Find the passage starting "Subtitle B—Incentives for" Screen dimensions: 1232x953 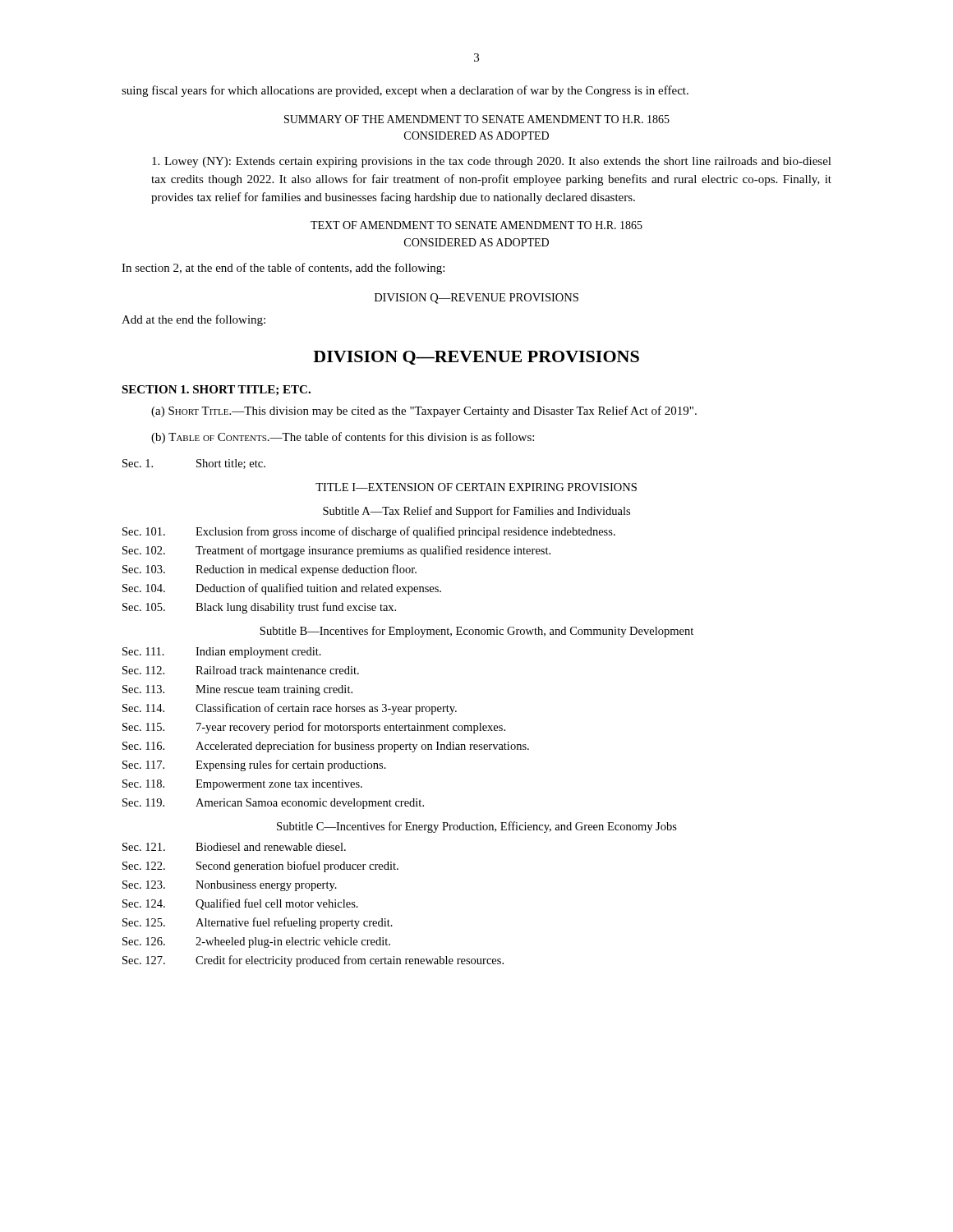pyautogui.click(x=476, y=631)
